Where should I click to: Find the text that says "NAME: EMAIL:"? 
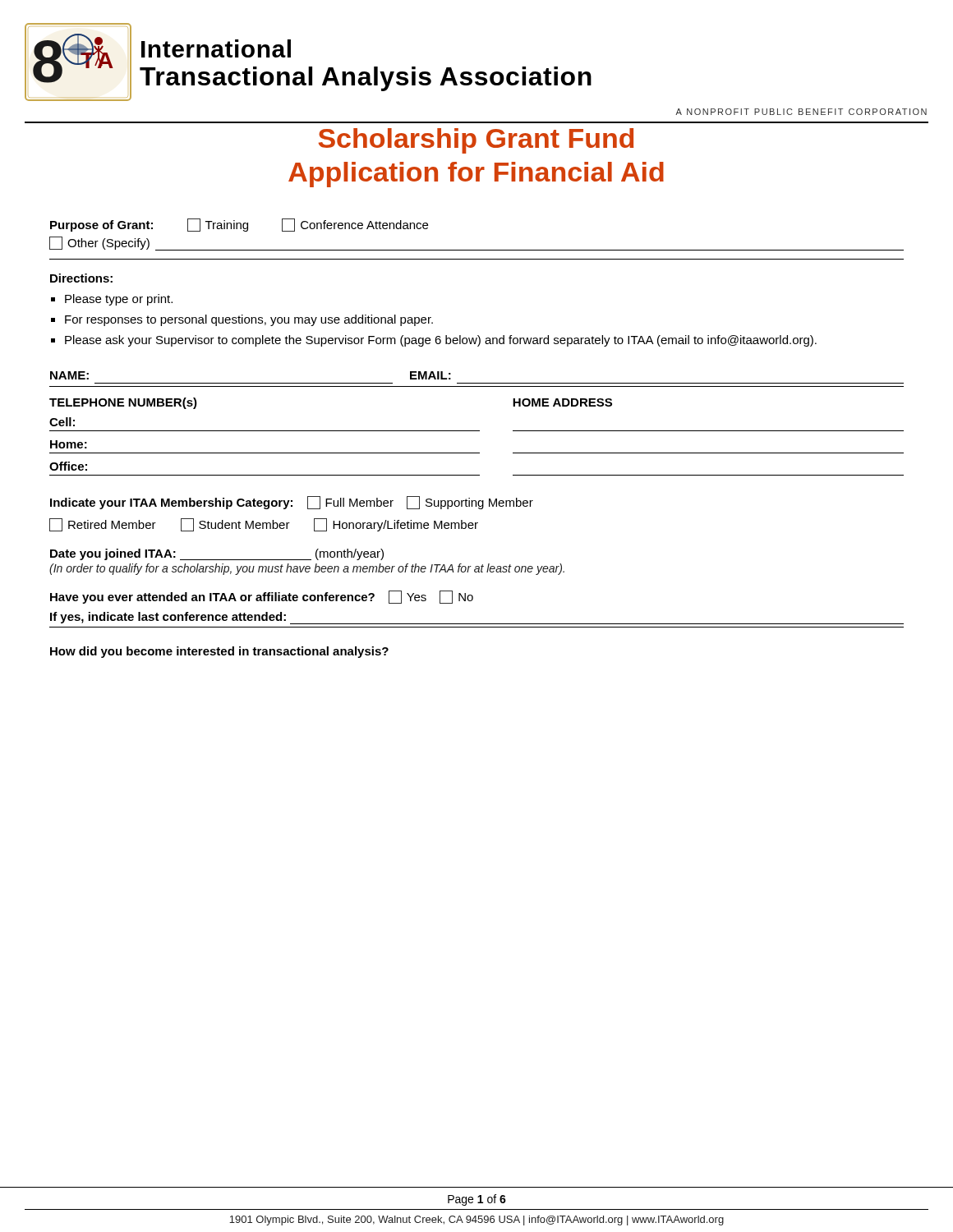click(476, 375)
